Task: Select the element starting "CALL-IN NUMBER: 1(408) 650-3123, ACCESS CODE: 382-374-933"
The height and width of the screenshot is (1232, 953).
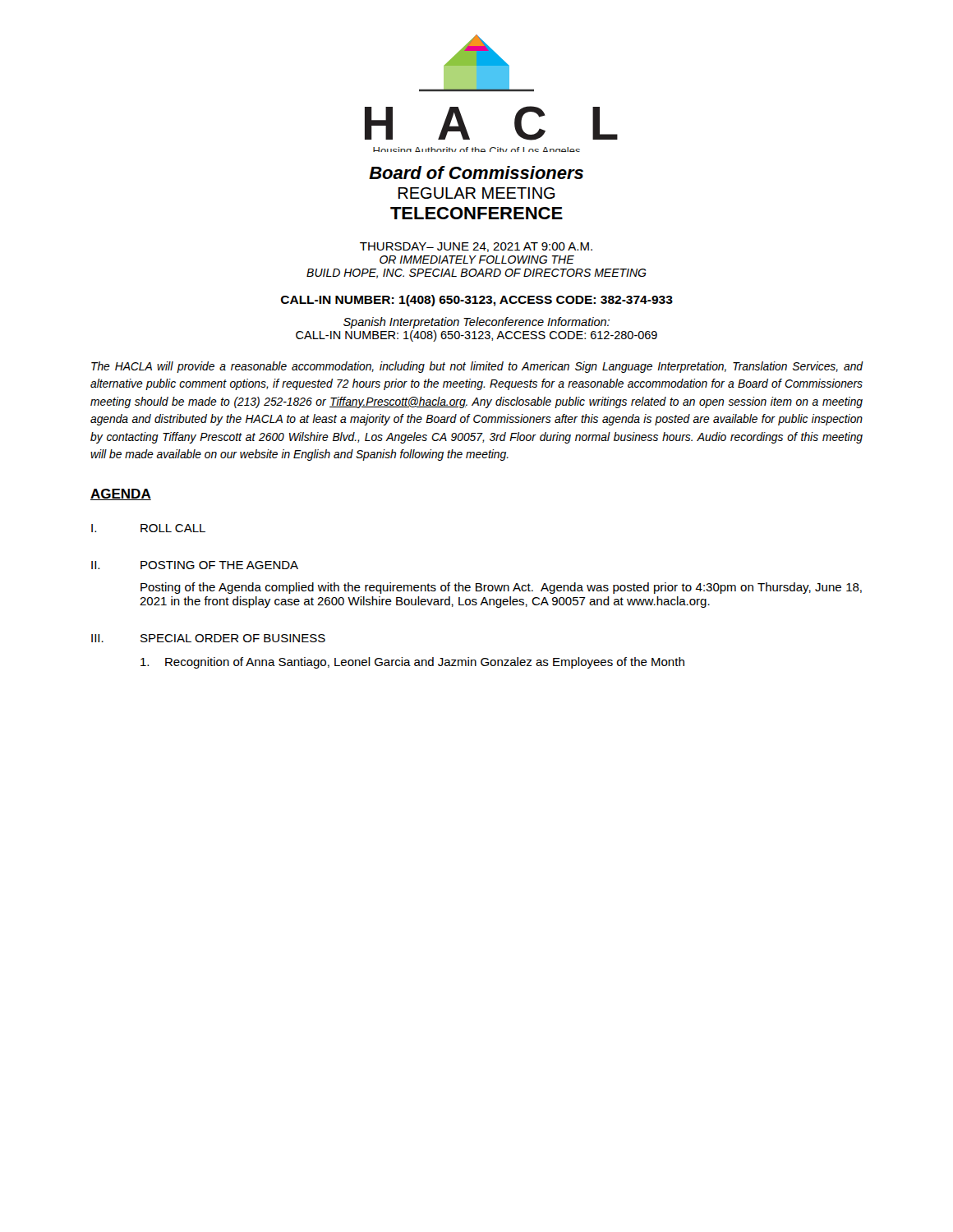Action: point(476,299)
